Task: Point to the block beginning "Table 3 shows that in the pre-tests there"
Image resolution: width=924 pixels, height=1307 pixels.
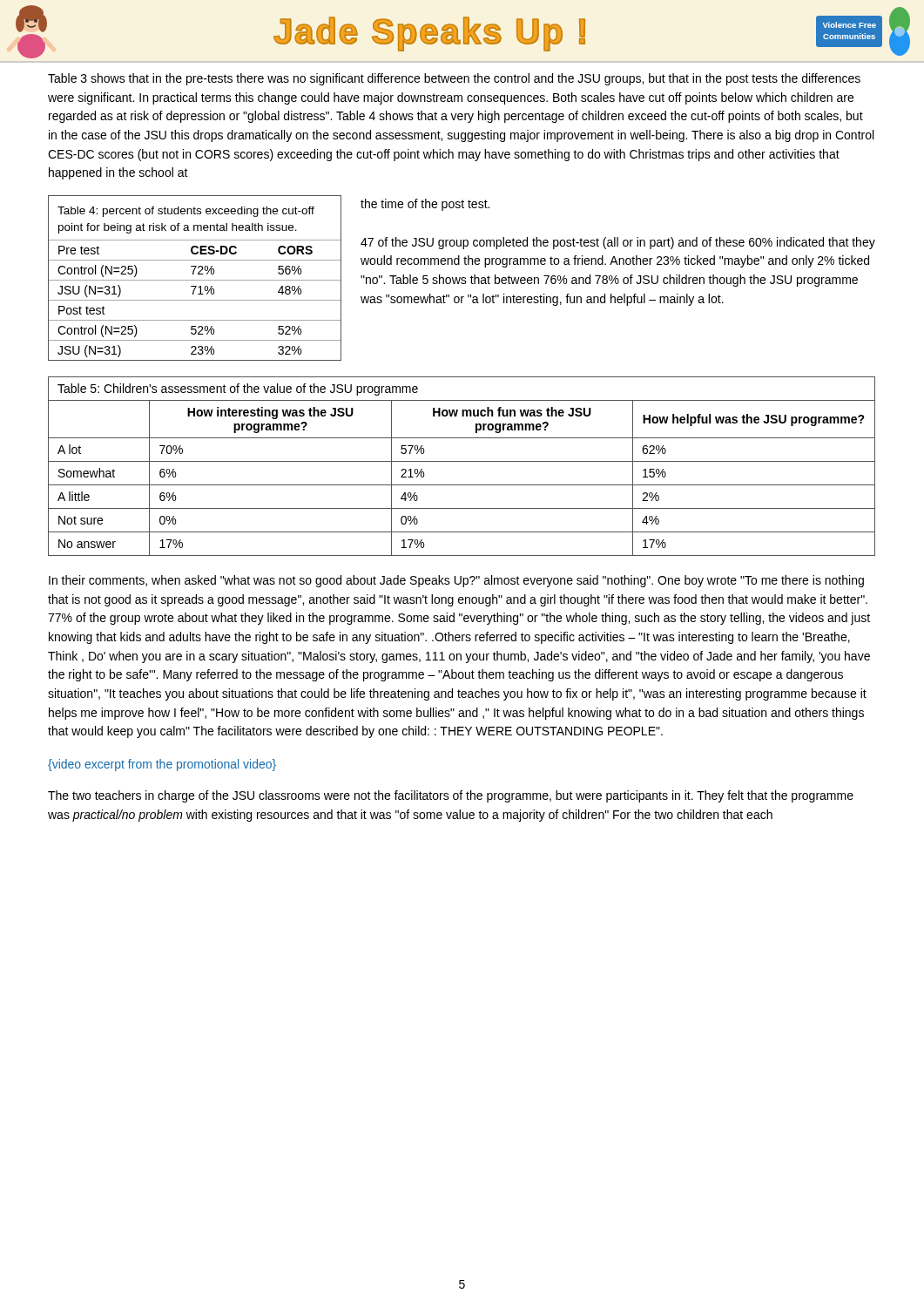Action: pyautogui.click(x=461, y=126)
